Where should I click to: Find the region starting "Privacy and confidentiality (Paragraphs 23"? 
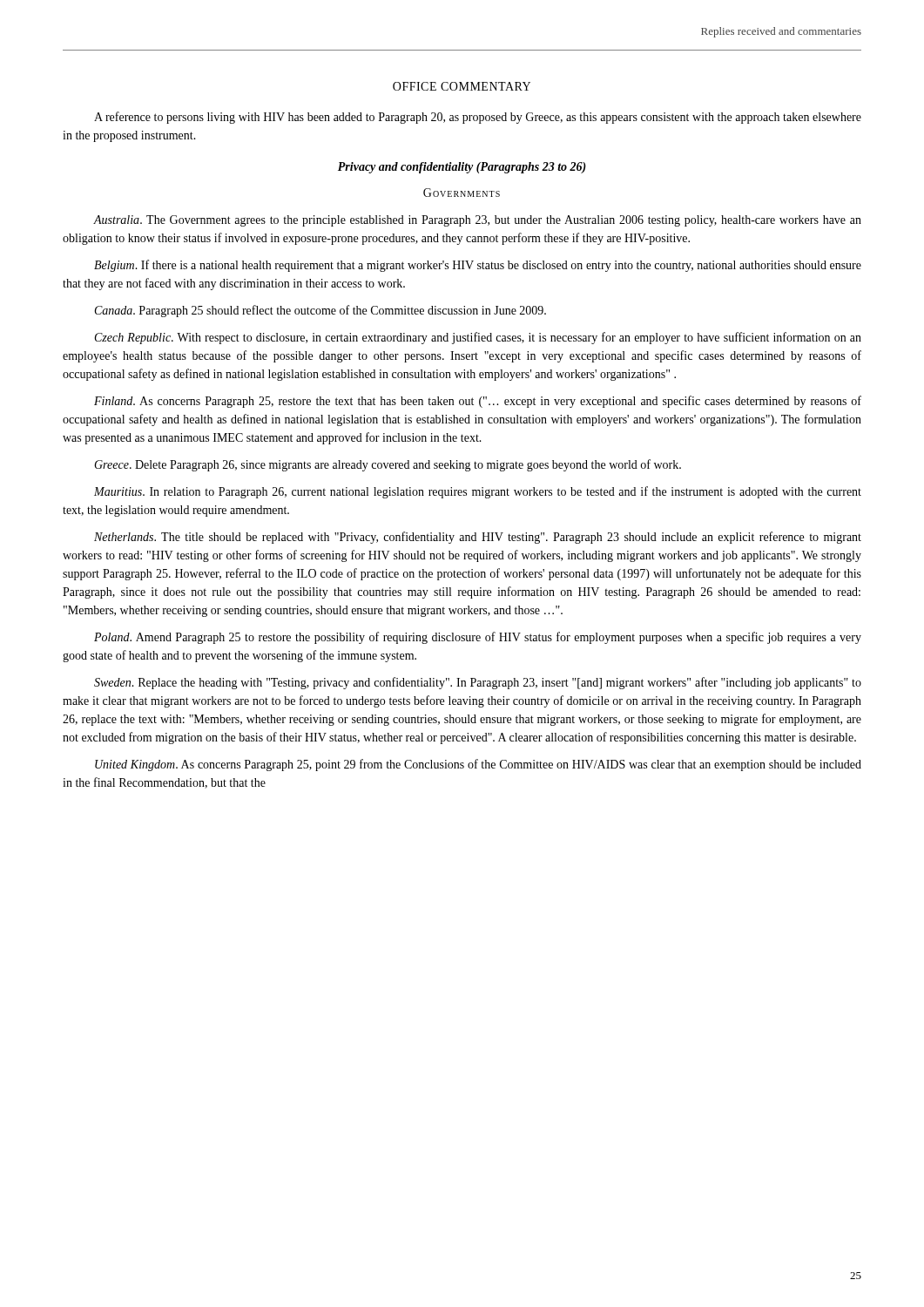pos(462,167)
